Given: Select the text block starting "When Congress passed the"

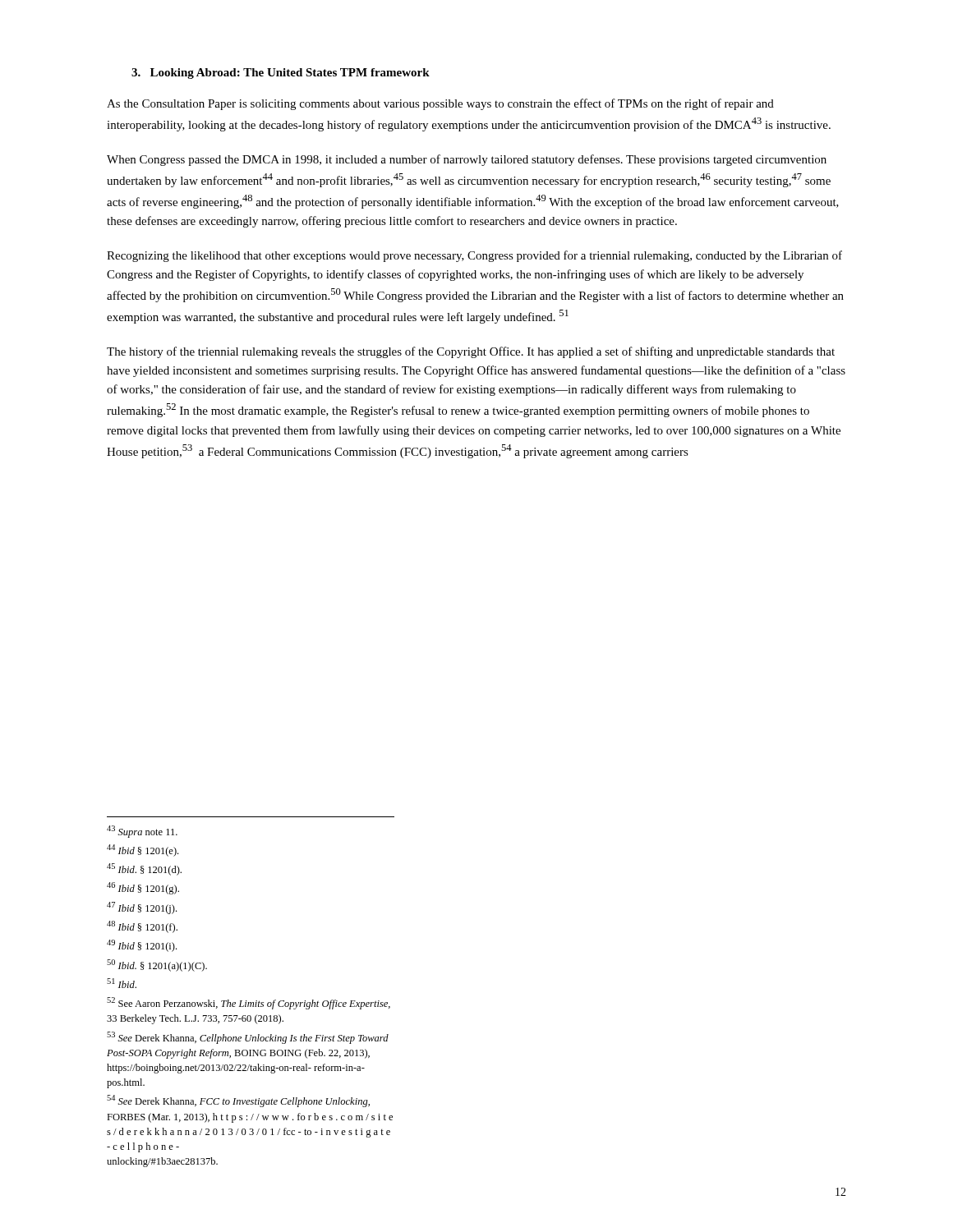Looking at the screenshot, I should click(x=473, y=190).
